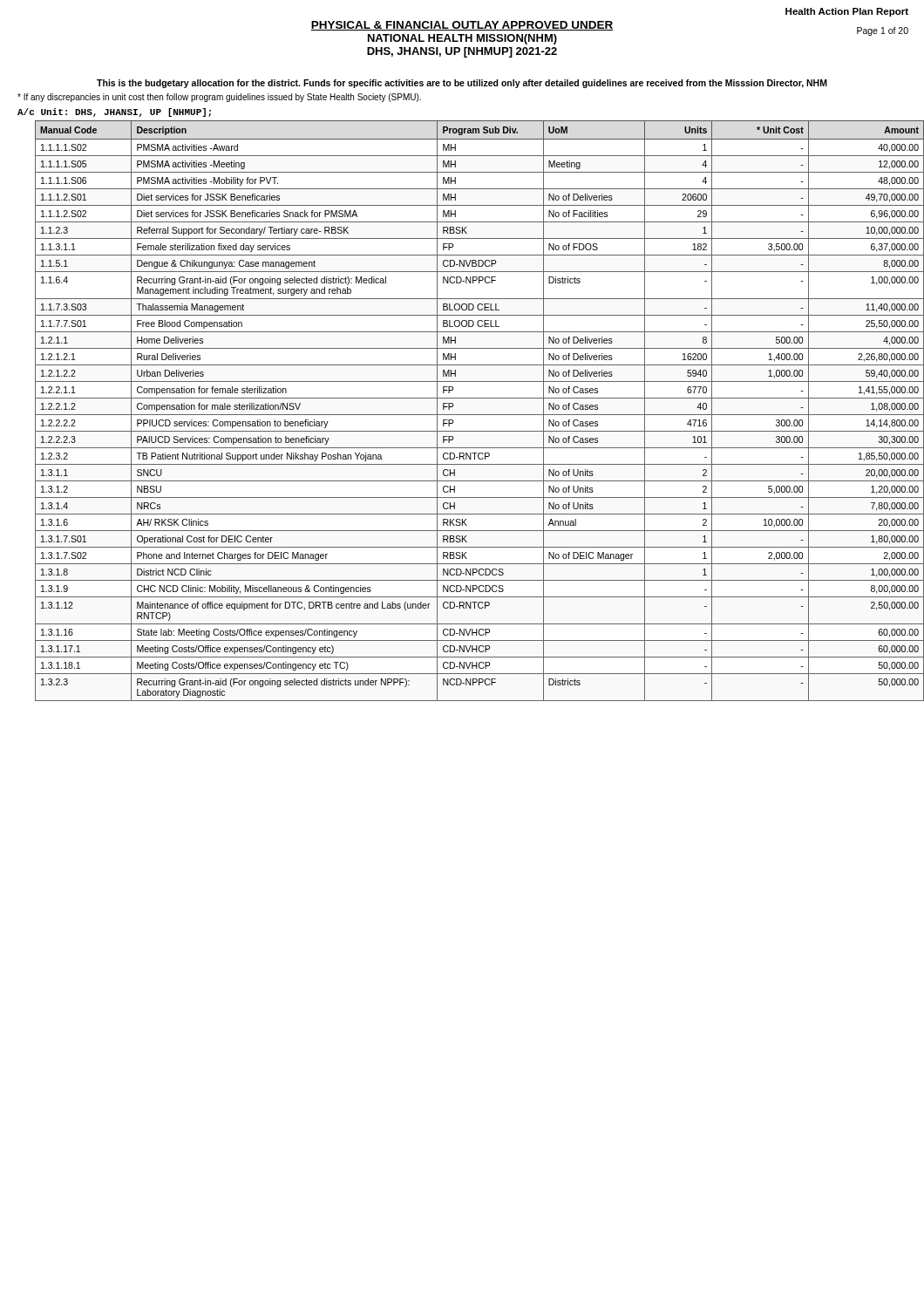Select the footnote that reads "If any discrepancies in"
Screen dimensions: 1308x924
click(219, 97)
